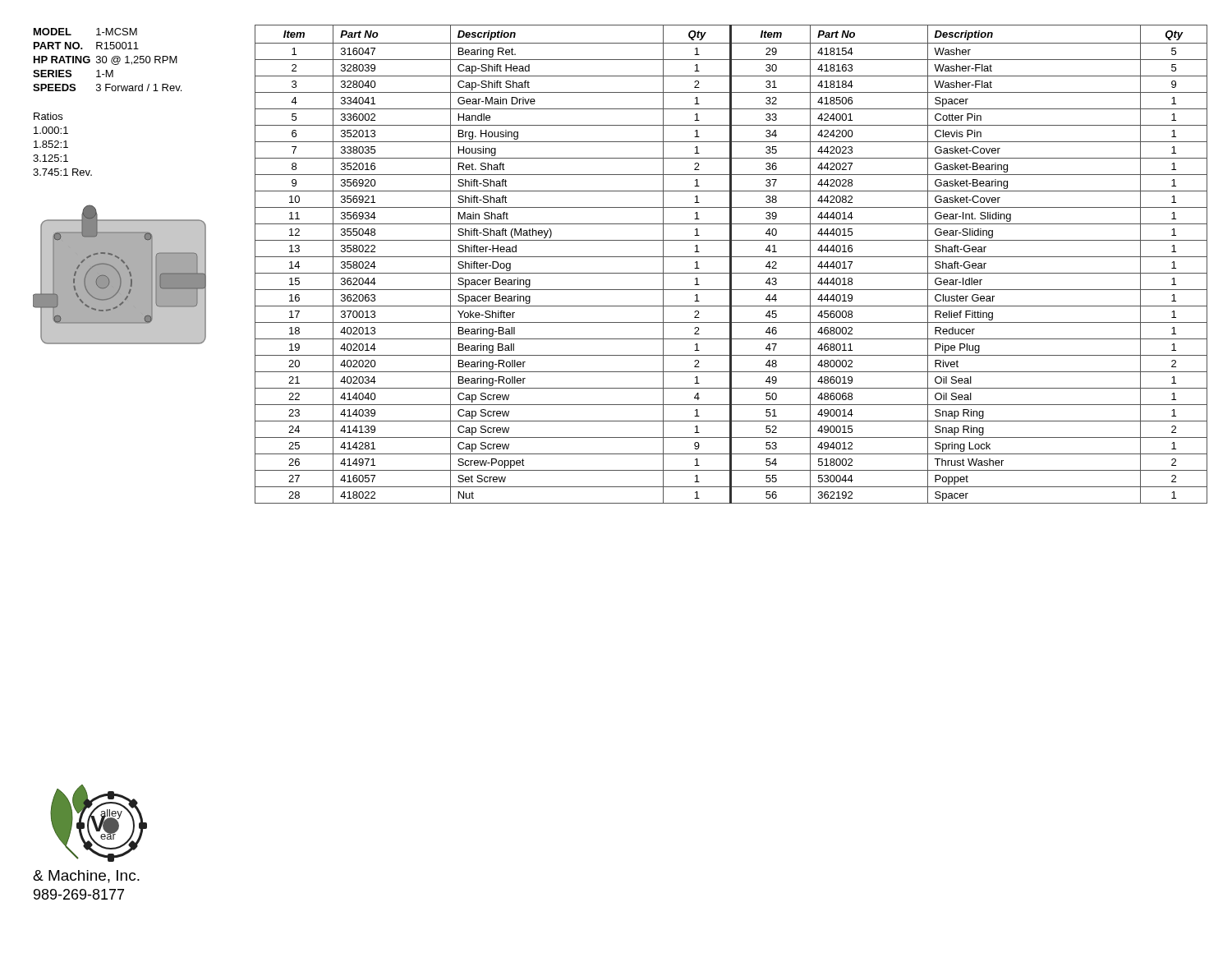
Task: Find the logo
Action: click(x=115, y=819)
